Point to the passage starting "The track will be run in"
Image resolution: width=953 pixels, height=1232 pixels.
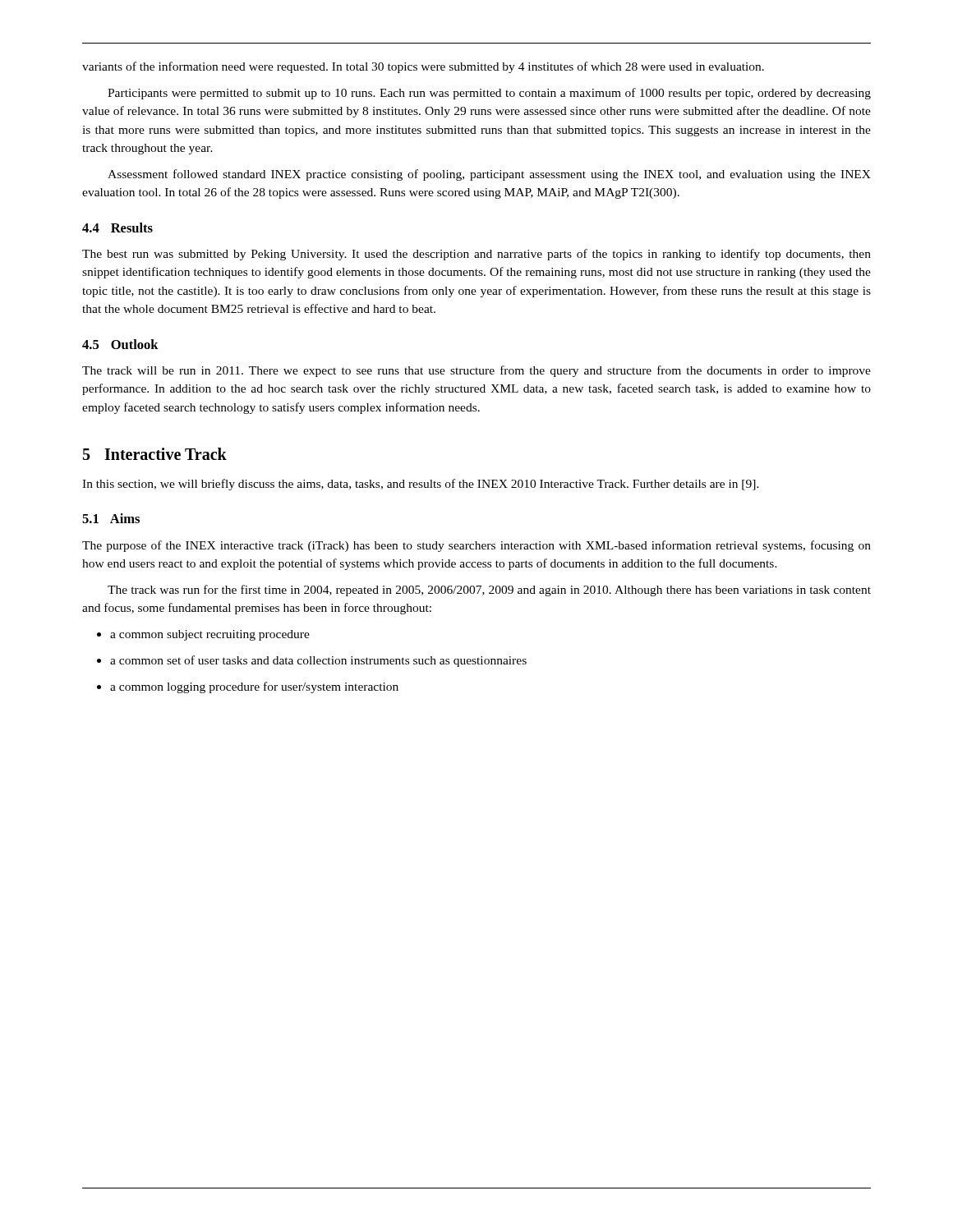click(x=476, y=389)
